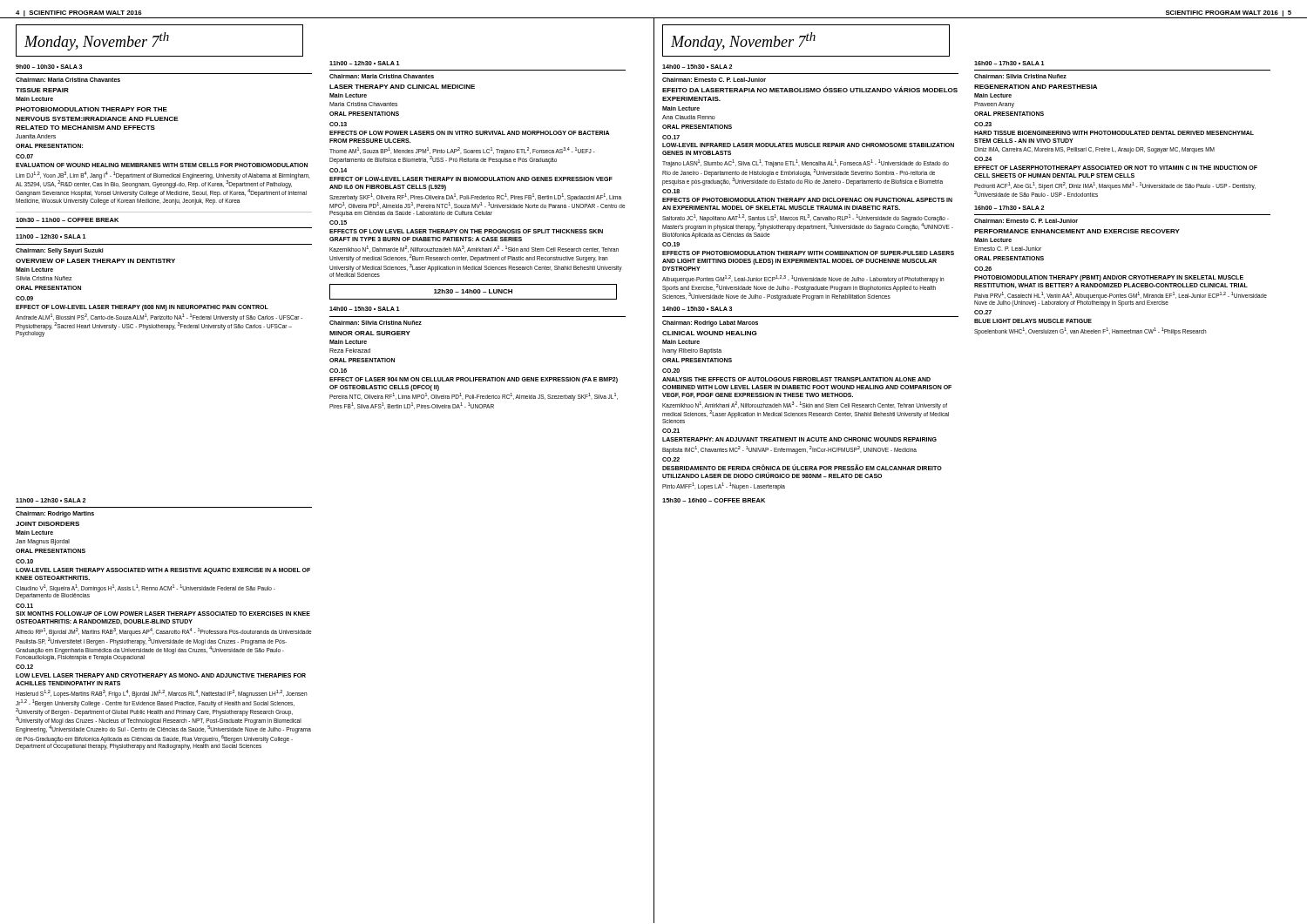Navigate to the block starting "Diniz IMA, Carreira AC, Moreira MS, Pellisari C,"

tap(1094, 150)
